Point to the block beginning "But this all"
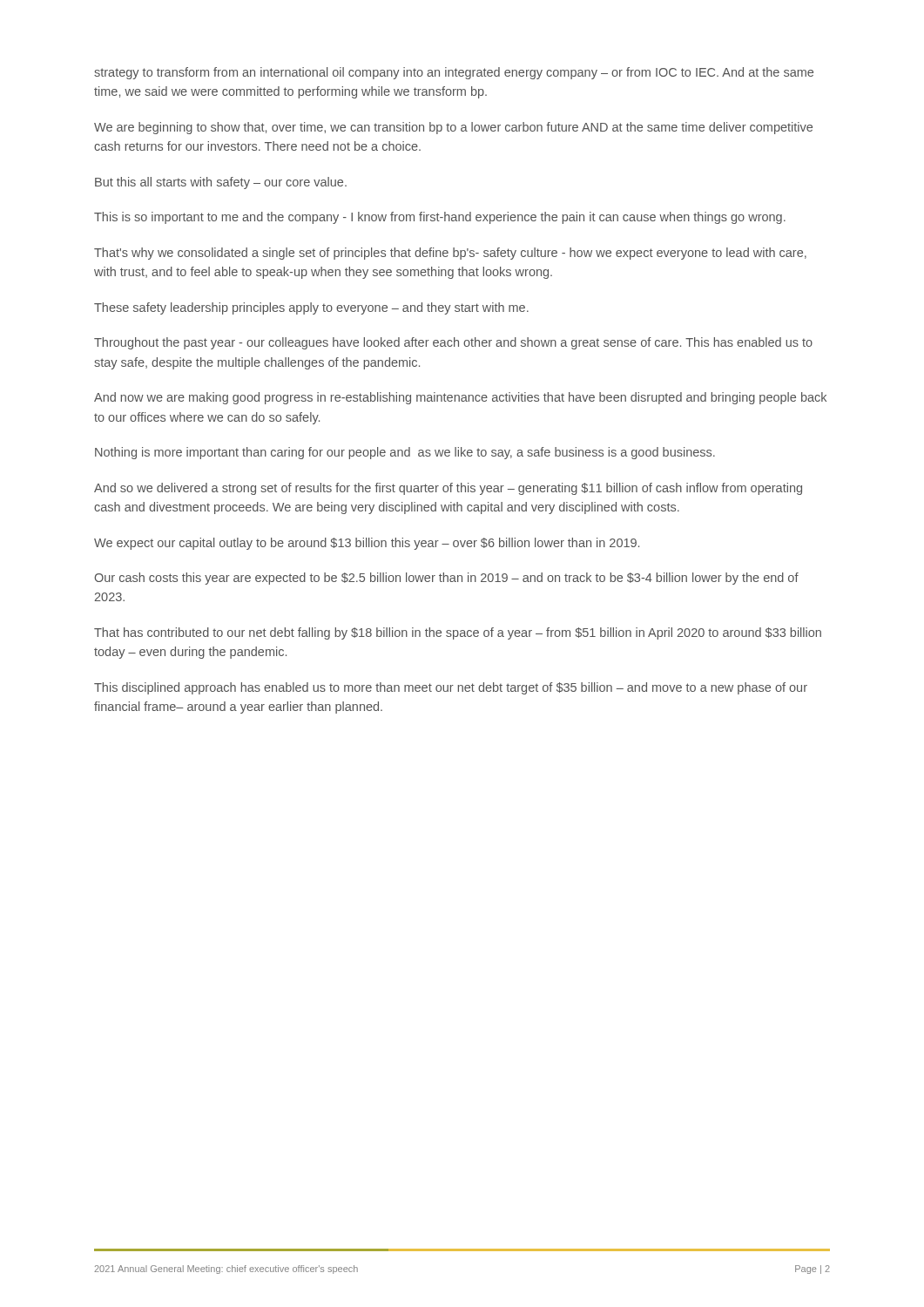This screenshot has width=924, height=1307. (221, 182)
